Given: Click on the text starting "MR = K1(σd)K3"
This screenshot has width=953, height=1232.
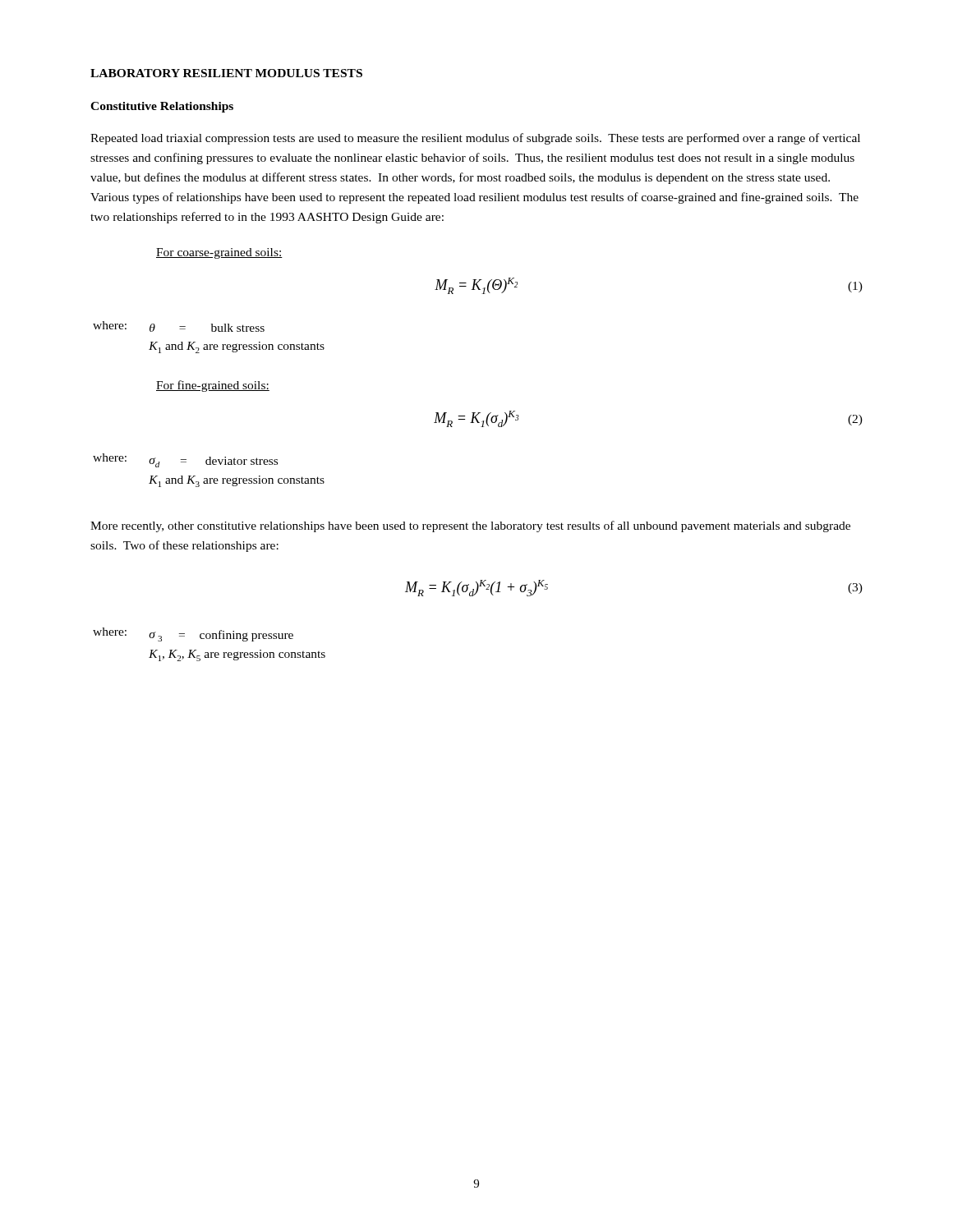Looking at the screenshot, I should click(477, 418).
